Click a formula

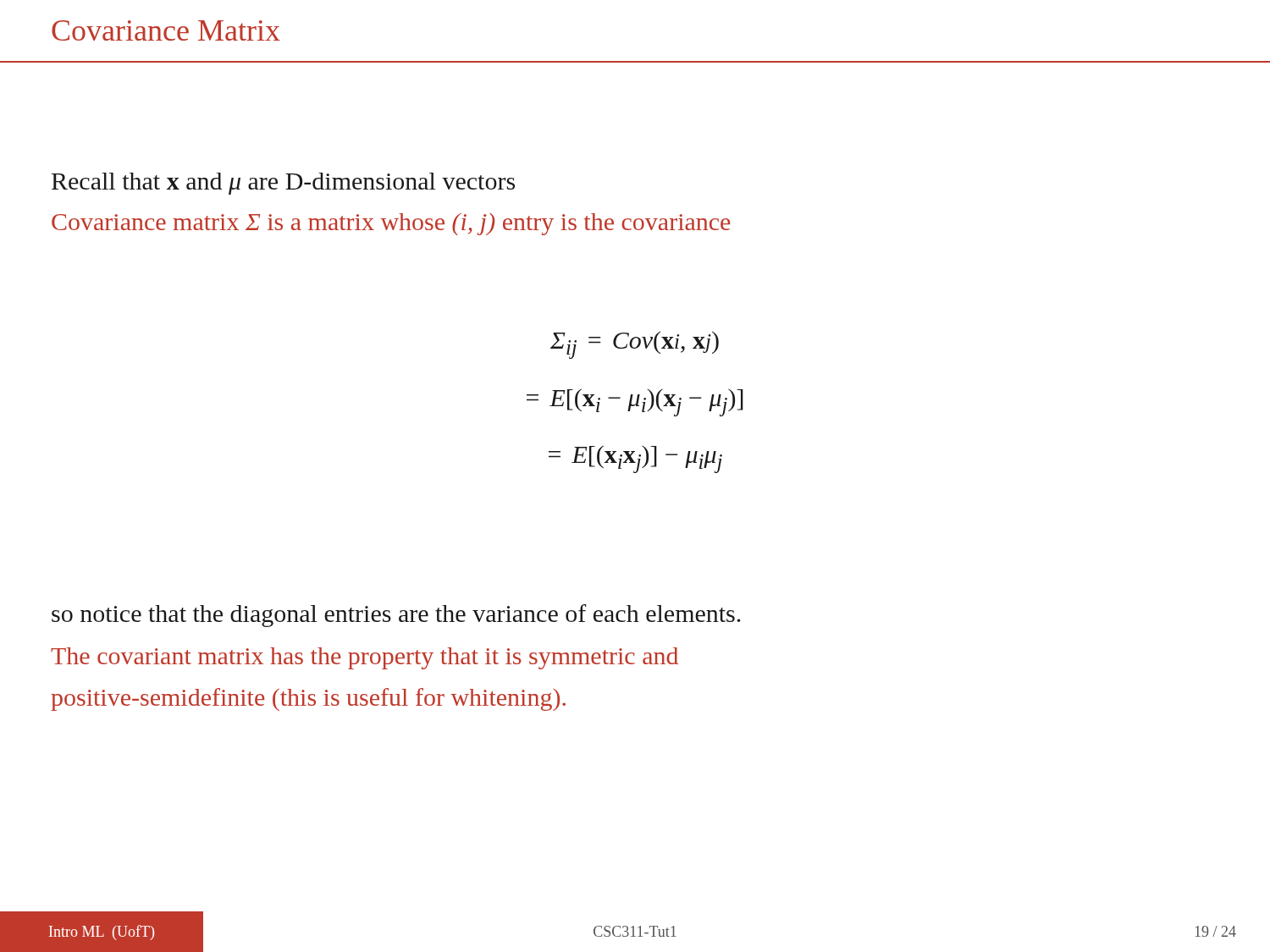coord(635,399)
